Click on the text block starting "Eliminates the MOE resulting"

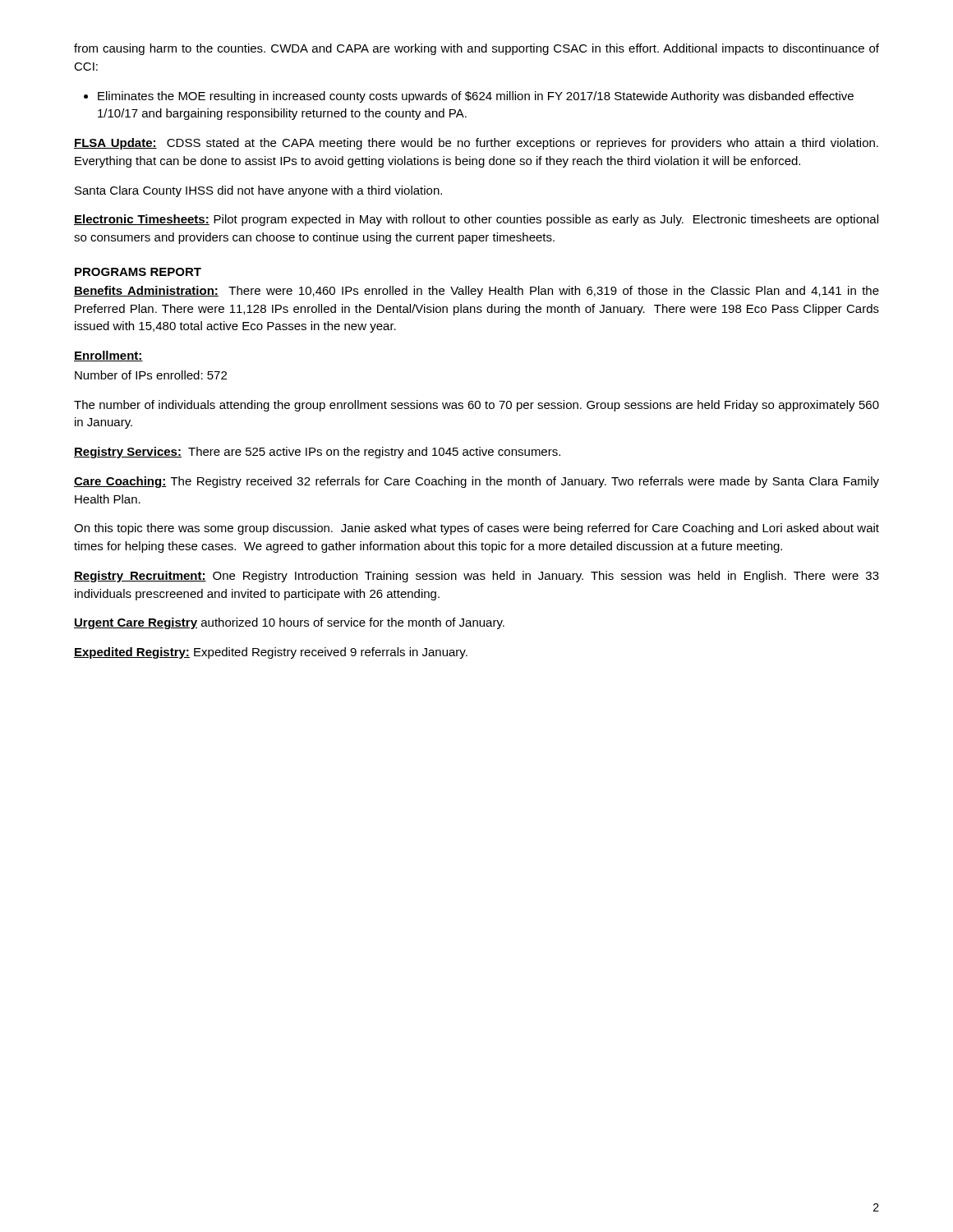coord(476,104)
